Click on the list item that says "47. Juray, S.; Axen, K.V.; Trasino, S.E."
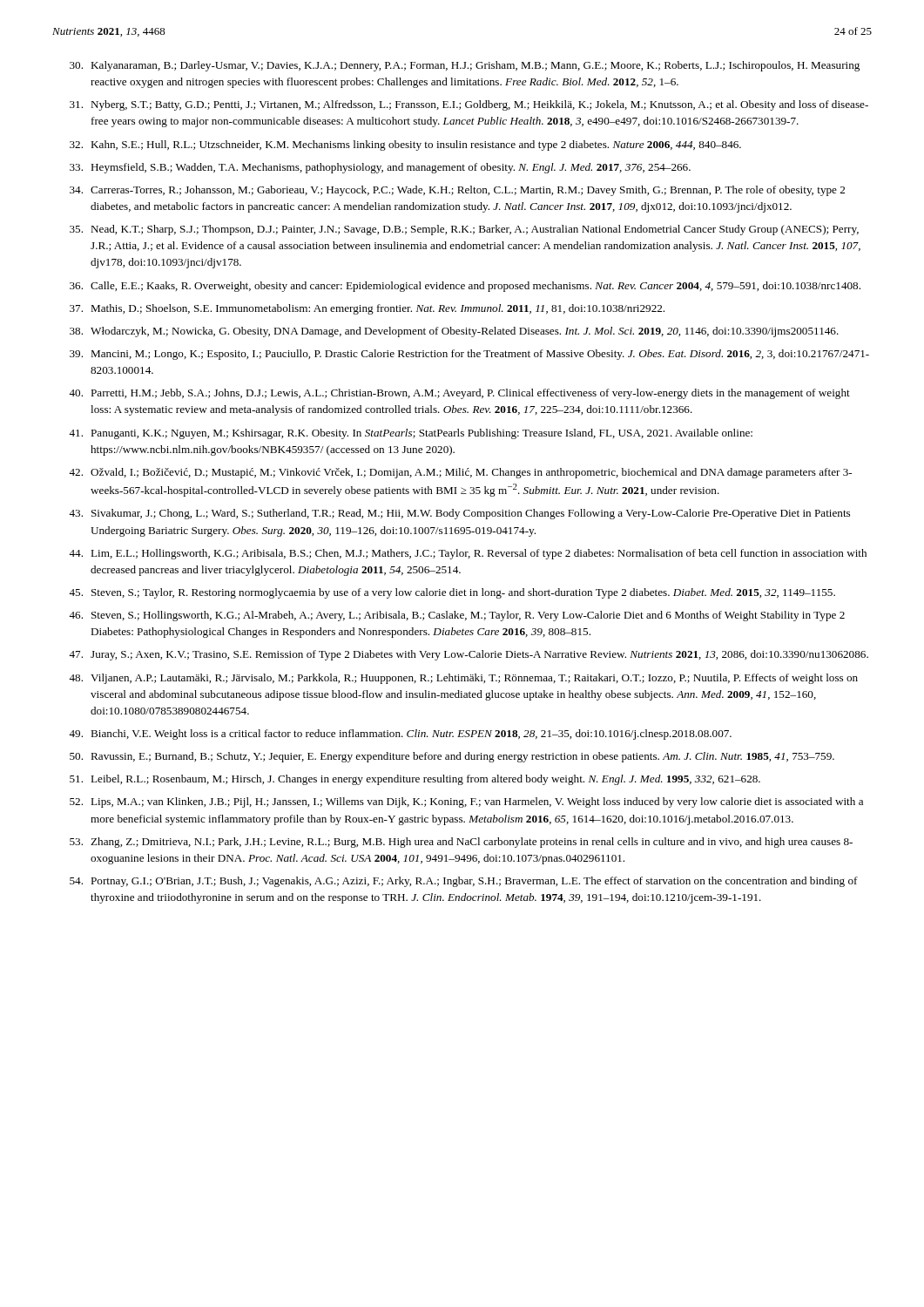924x1307 pixels. tap(462, 654)
